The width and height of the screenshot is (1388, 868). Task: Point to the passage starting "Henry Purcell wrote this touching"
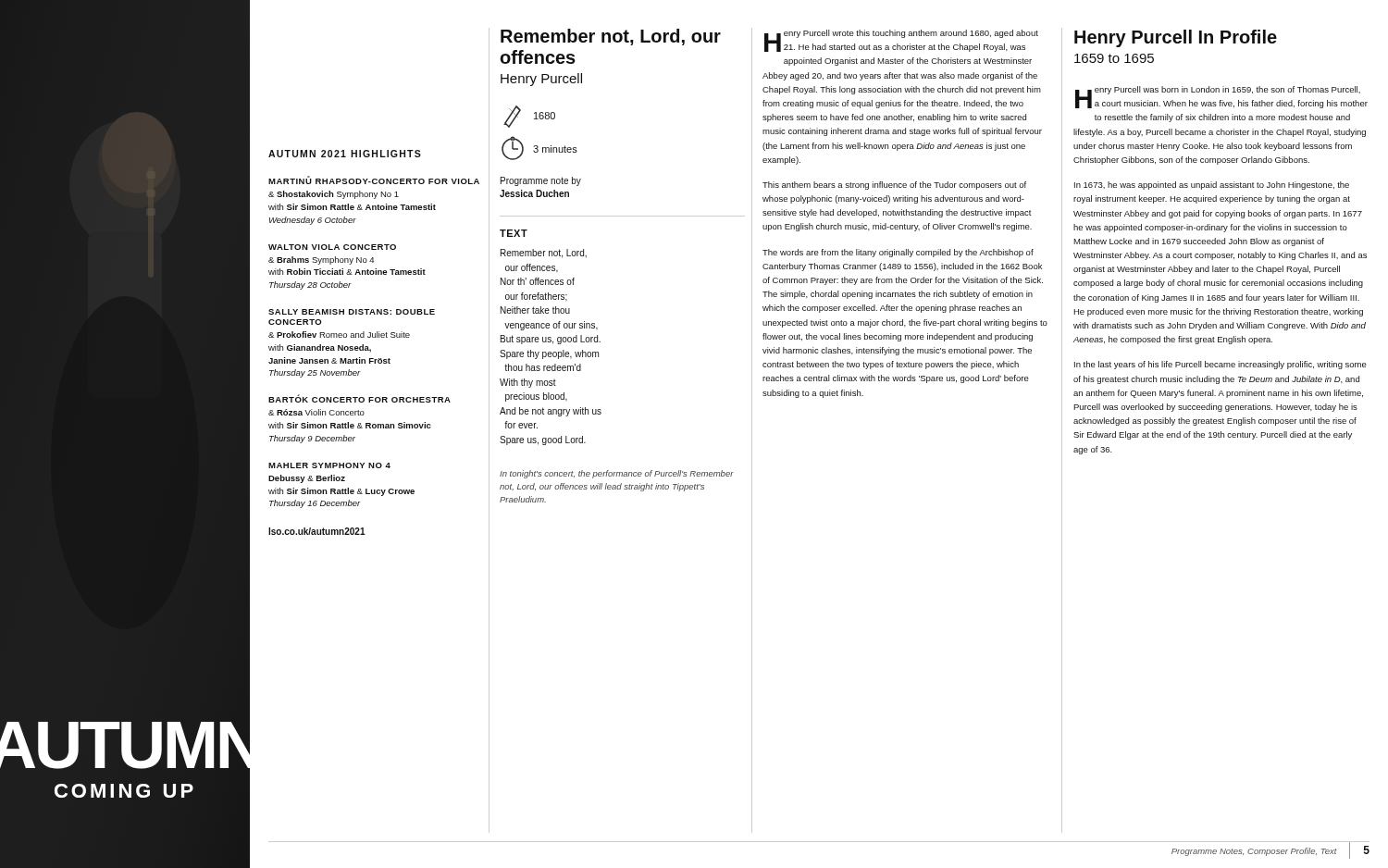pos(907,213)
